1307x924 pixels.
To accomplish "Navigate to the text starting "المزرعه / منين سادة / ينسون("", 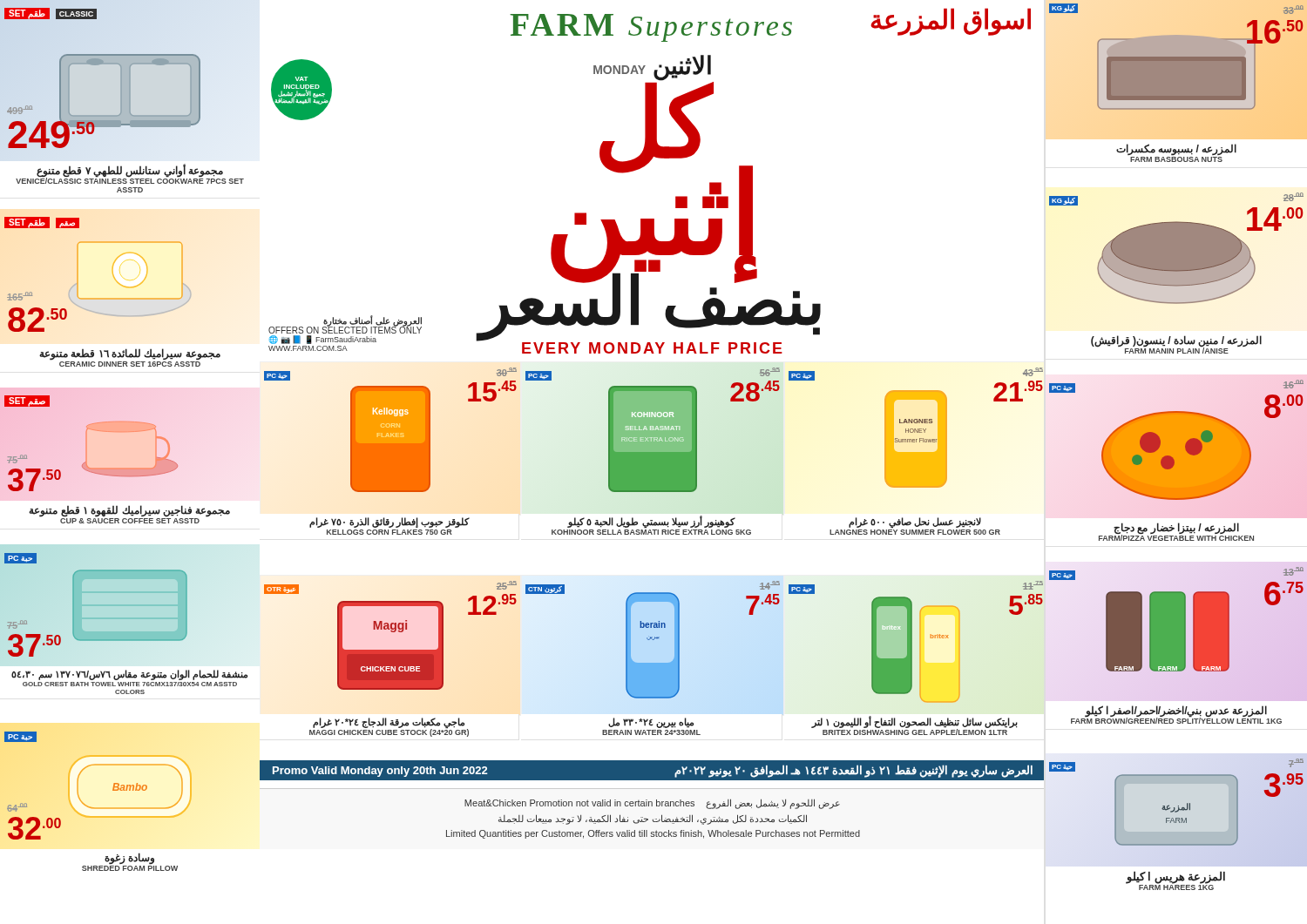I will click(x=1176, y=345).
